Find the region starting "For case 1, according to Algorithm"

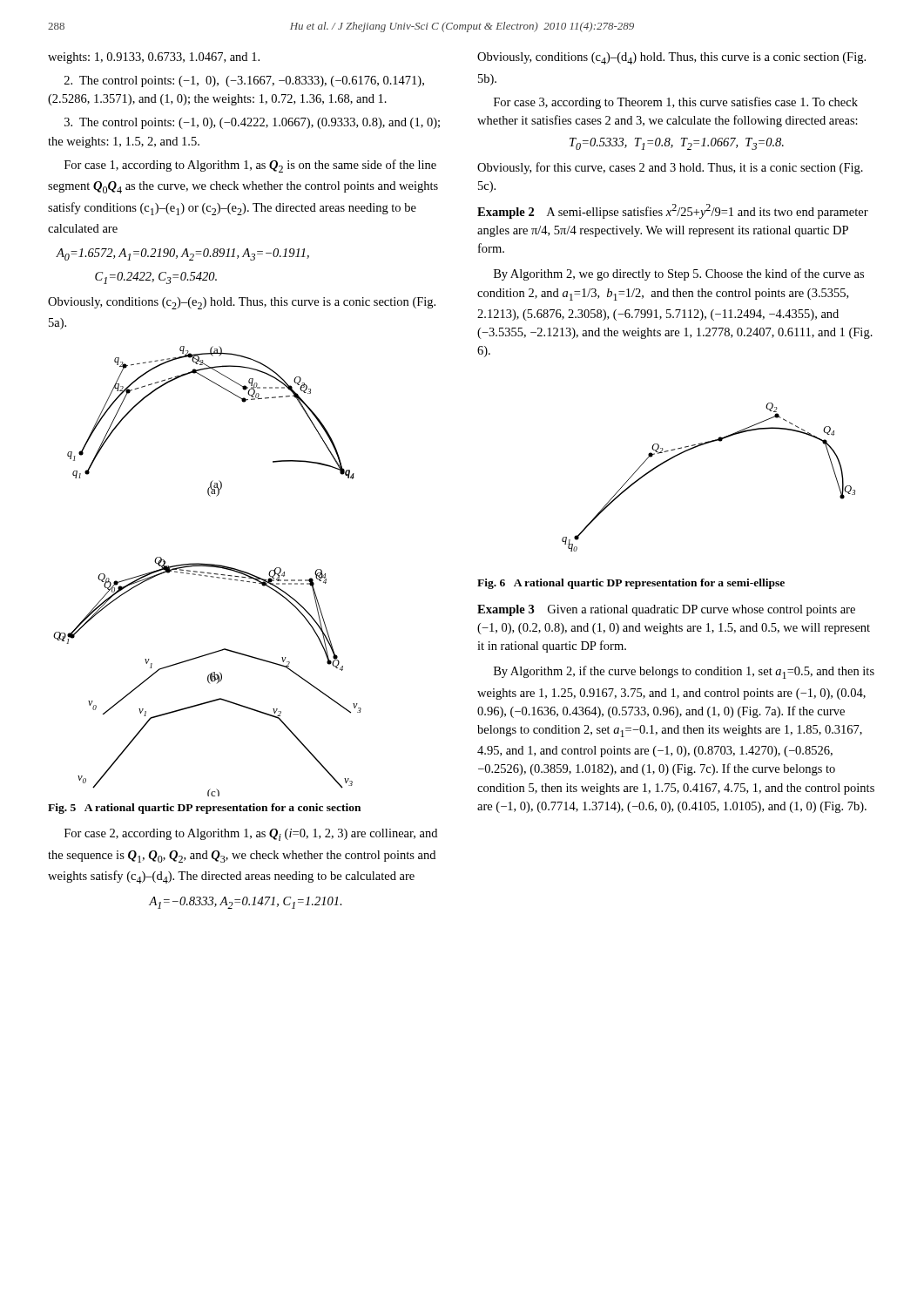coord(243,197)
